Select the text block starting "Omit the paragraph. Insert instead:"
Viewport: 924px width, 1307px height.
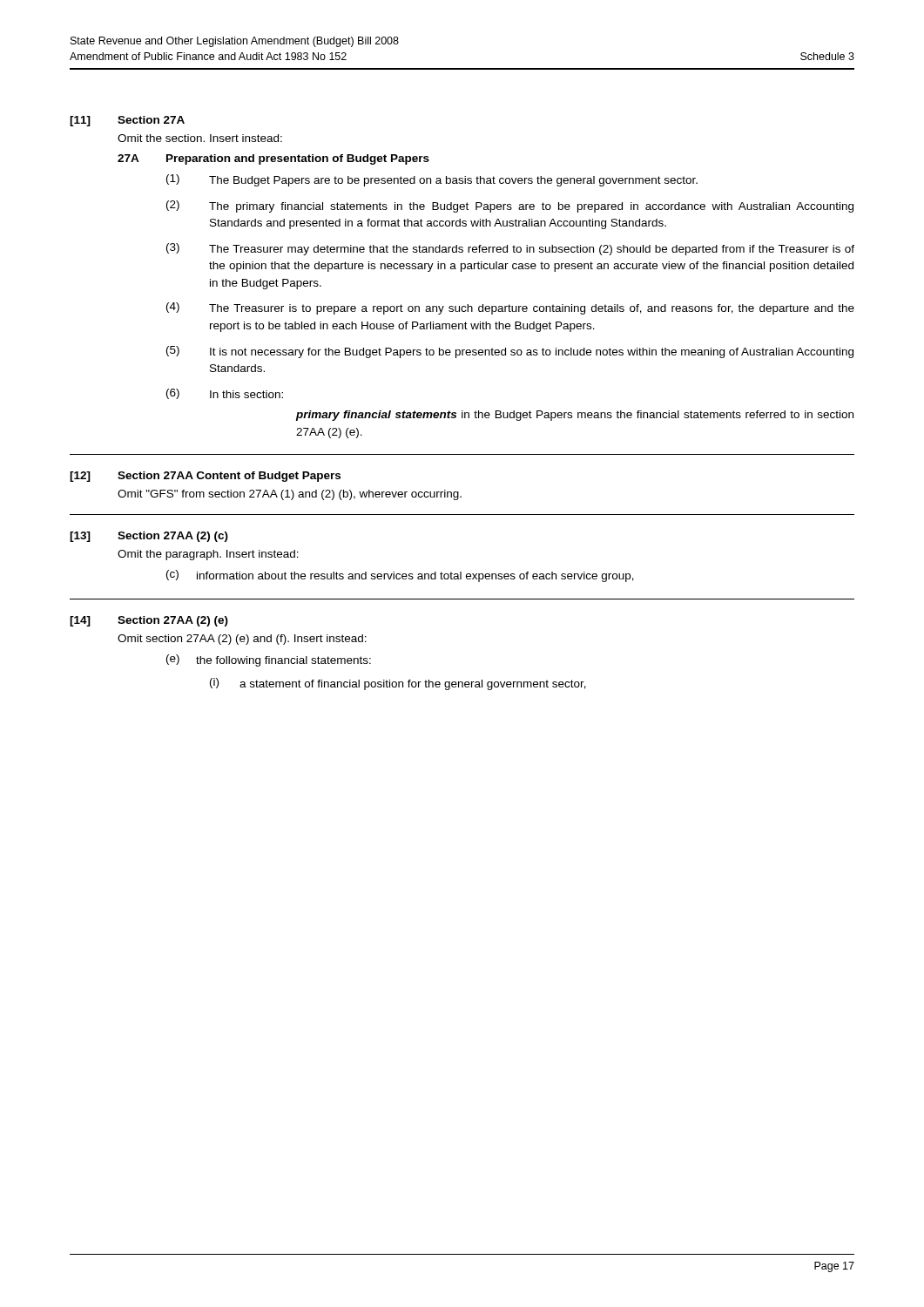click(208, 554)
